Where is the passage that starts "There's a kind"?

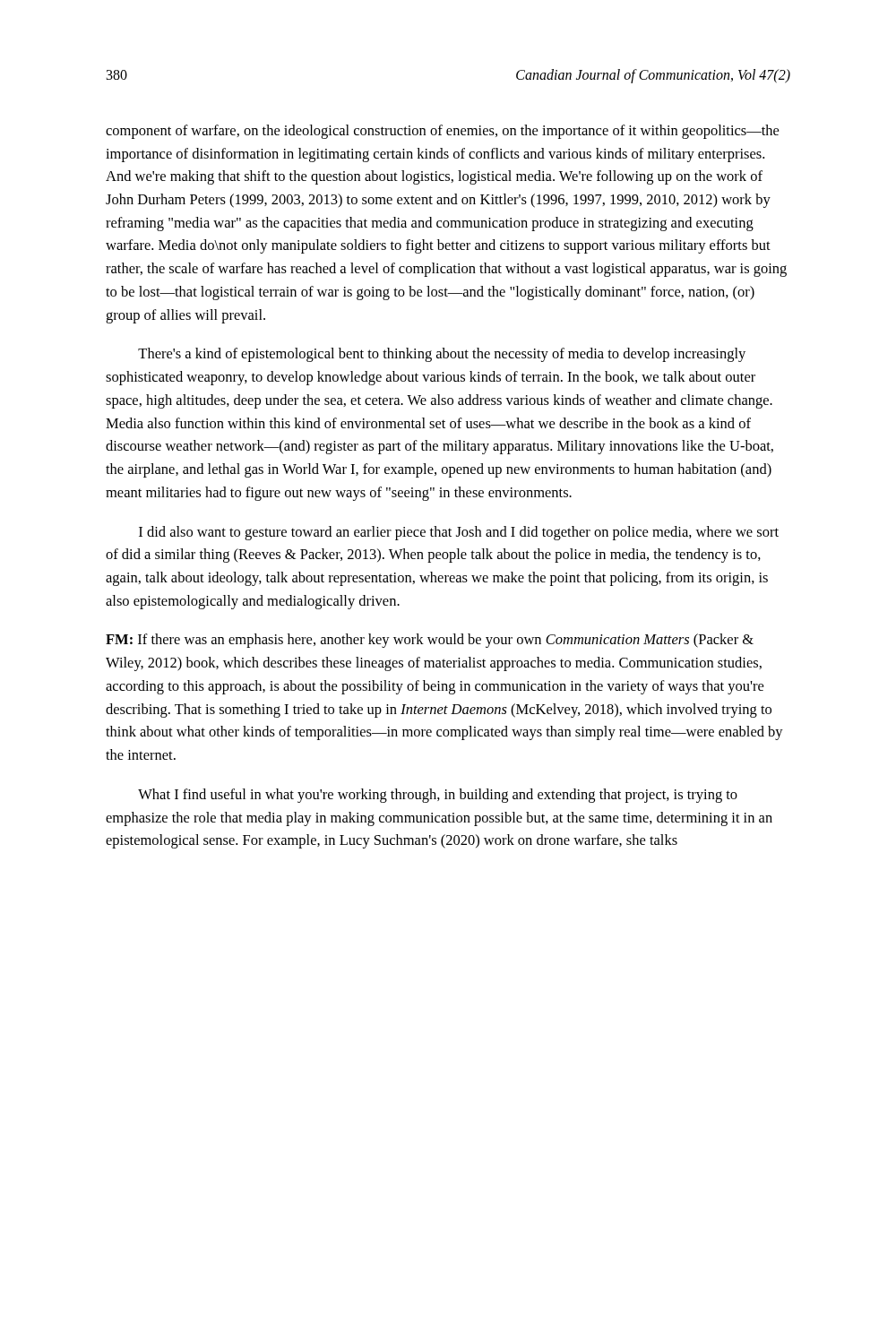pyautogui.click(x=440, y=423)
